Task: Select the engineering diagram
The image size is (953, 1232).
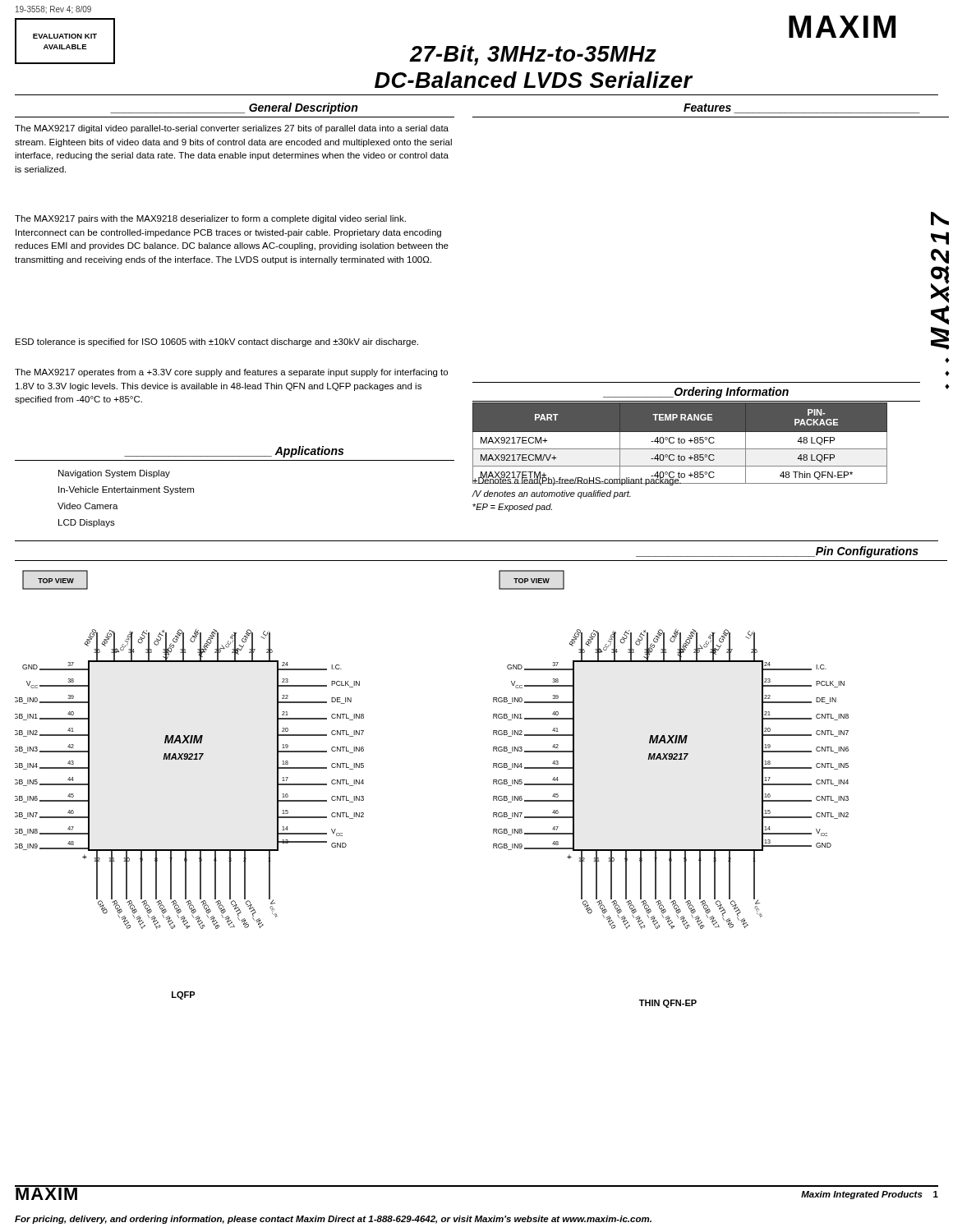Action: pyautogui.click(x=475, y=875)
